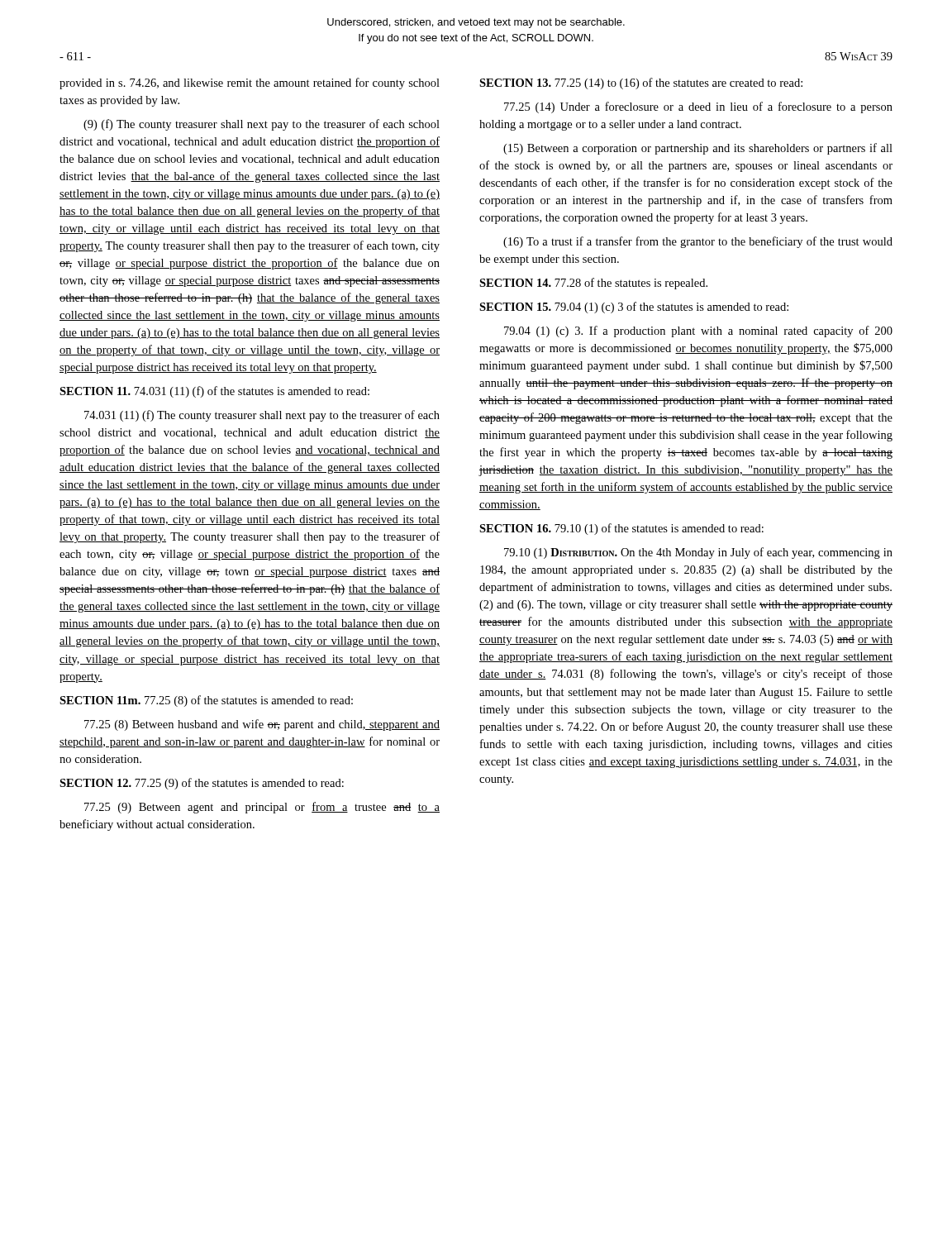952x1240 pixels.
Task: Select the text block containing "SECTION 14. 77.28 of the"
Action: [x=686, y=283]
